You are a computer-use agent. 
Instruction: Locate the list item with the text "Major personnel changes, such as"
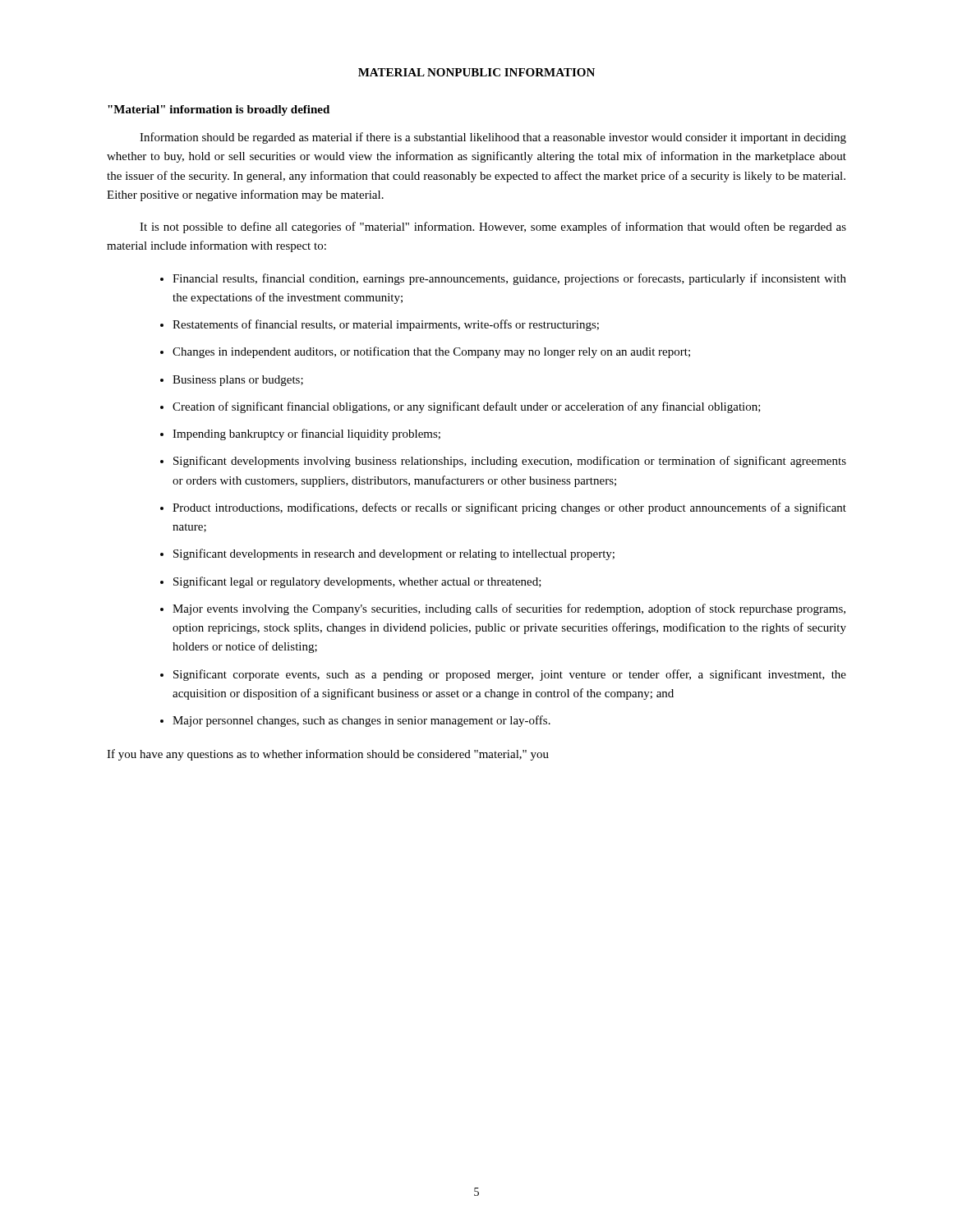click(362, 720)
